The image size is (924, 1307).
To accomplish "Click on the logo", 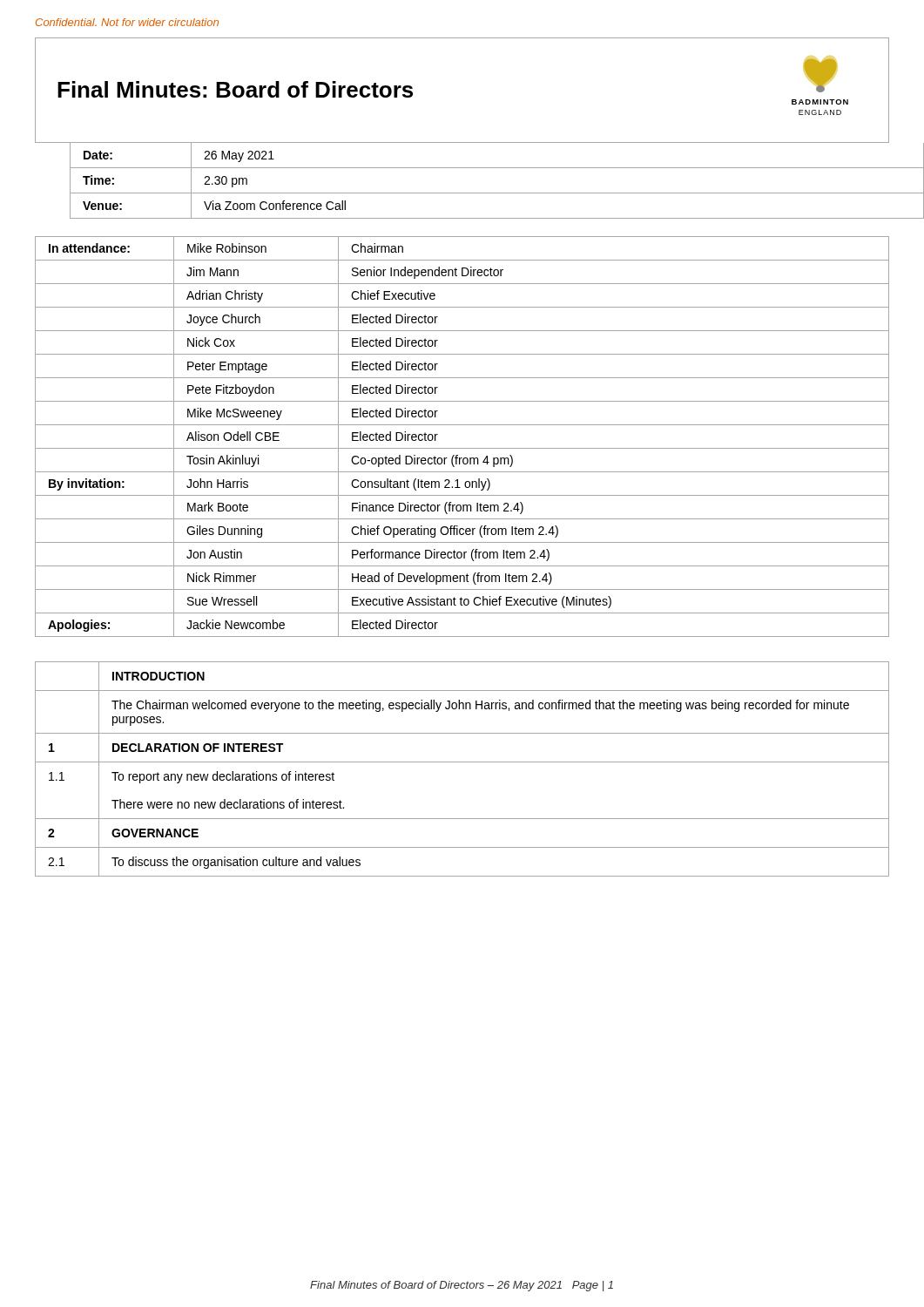I will click(x=820, y=90).
